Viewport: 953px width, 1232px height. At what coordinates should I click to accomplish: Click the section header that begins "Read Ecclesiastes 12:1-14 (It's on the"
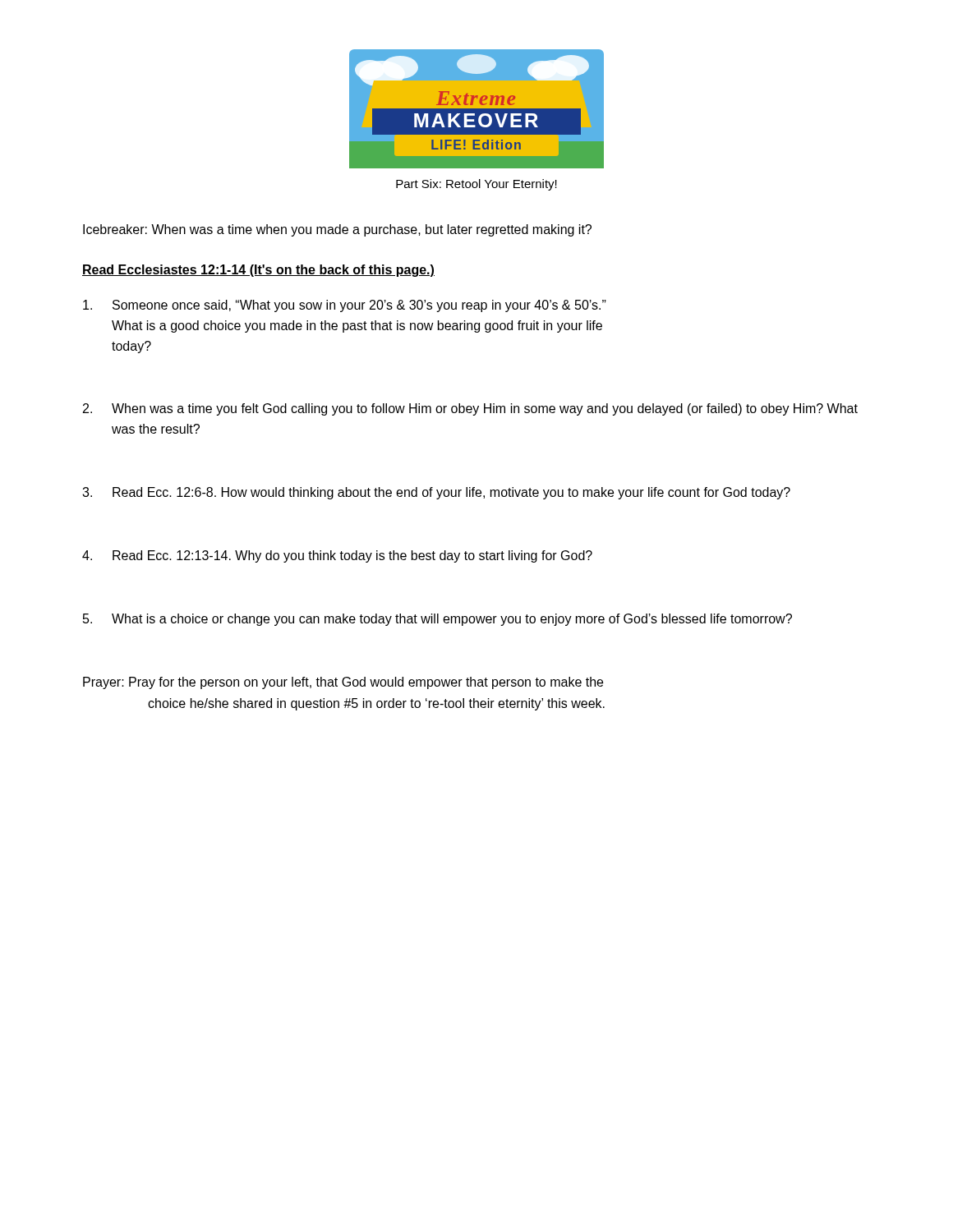click(258, 270)
